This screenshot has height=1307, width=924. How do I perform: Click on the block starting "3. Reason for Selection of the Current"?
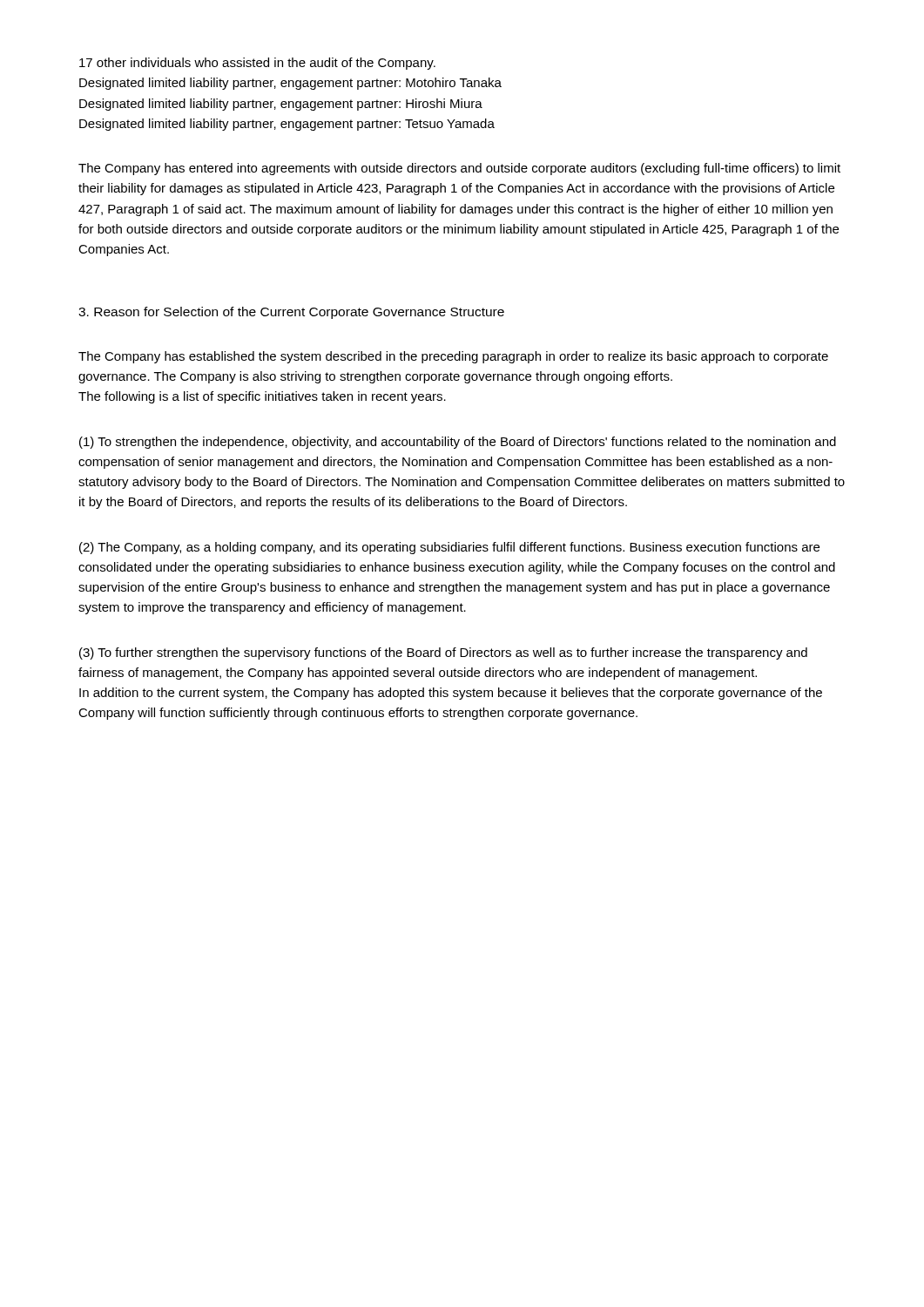(x=291, y=312)
